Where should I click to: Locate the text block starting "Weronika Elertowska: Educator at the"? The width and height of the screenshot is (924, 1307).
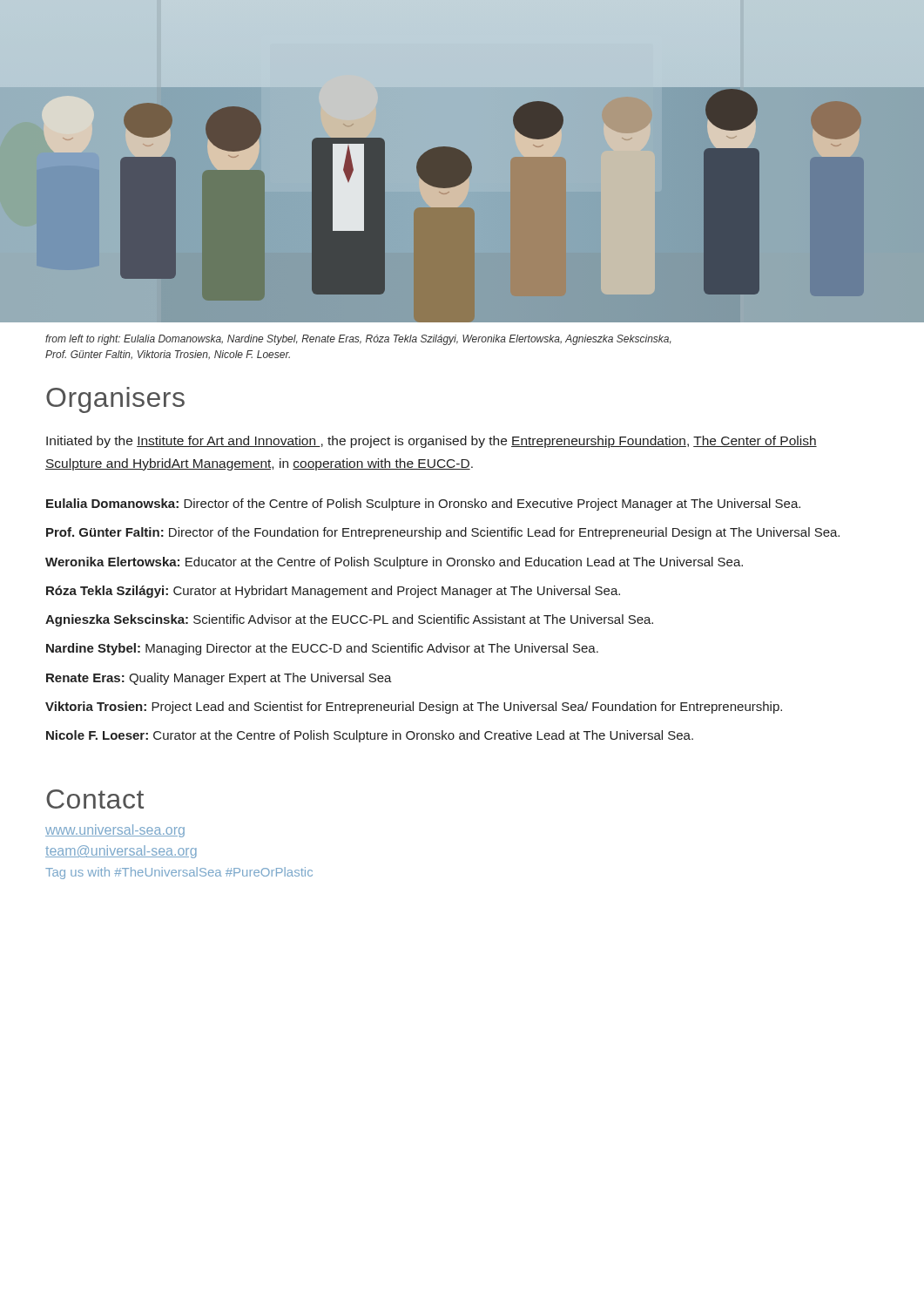[x=395, y=561]
